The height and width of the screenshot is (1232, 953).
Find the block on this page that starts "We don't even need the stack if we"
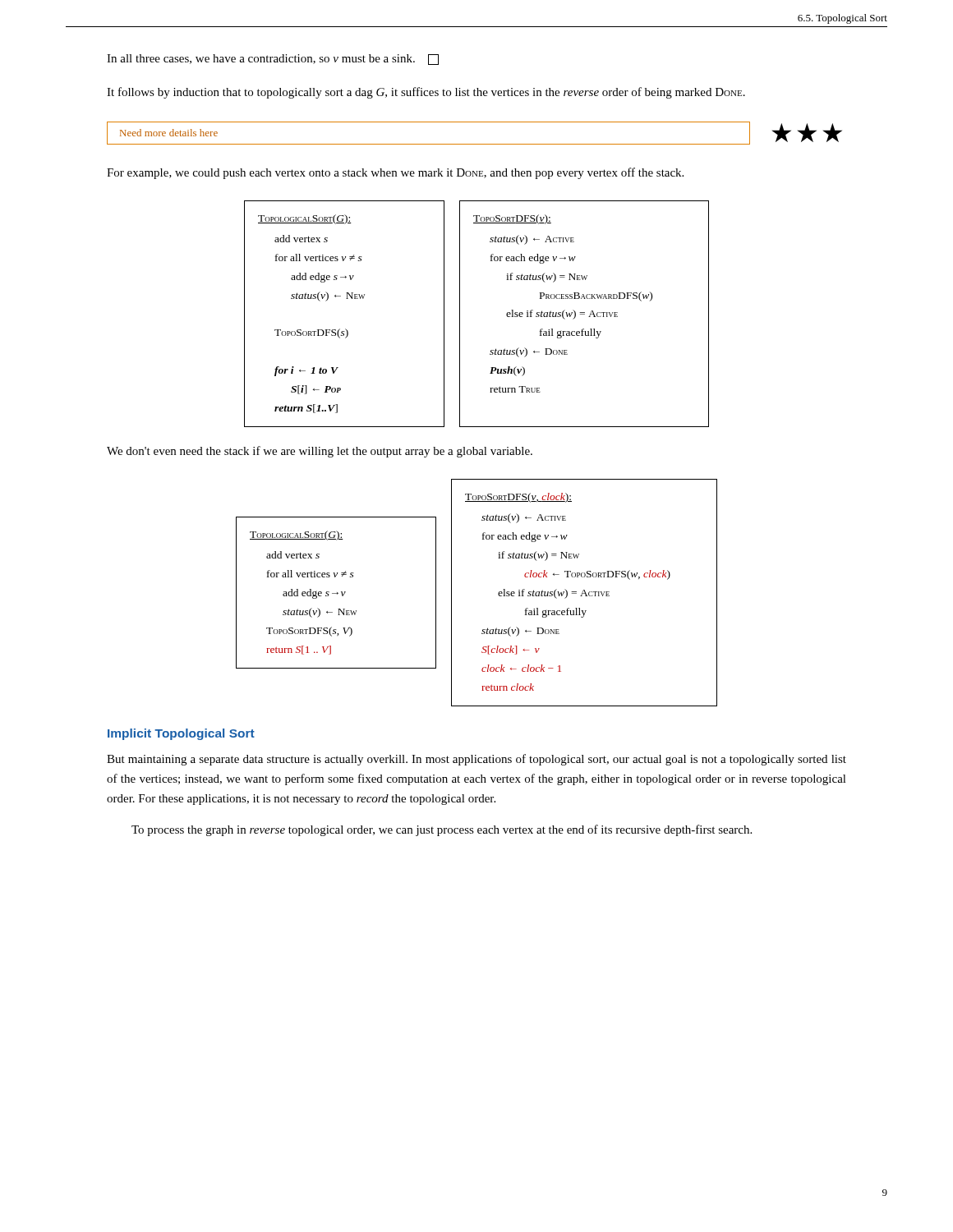[320, 451]
